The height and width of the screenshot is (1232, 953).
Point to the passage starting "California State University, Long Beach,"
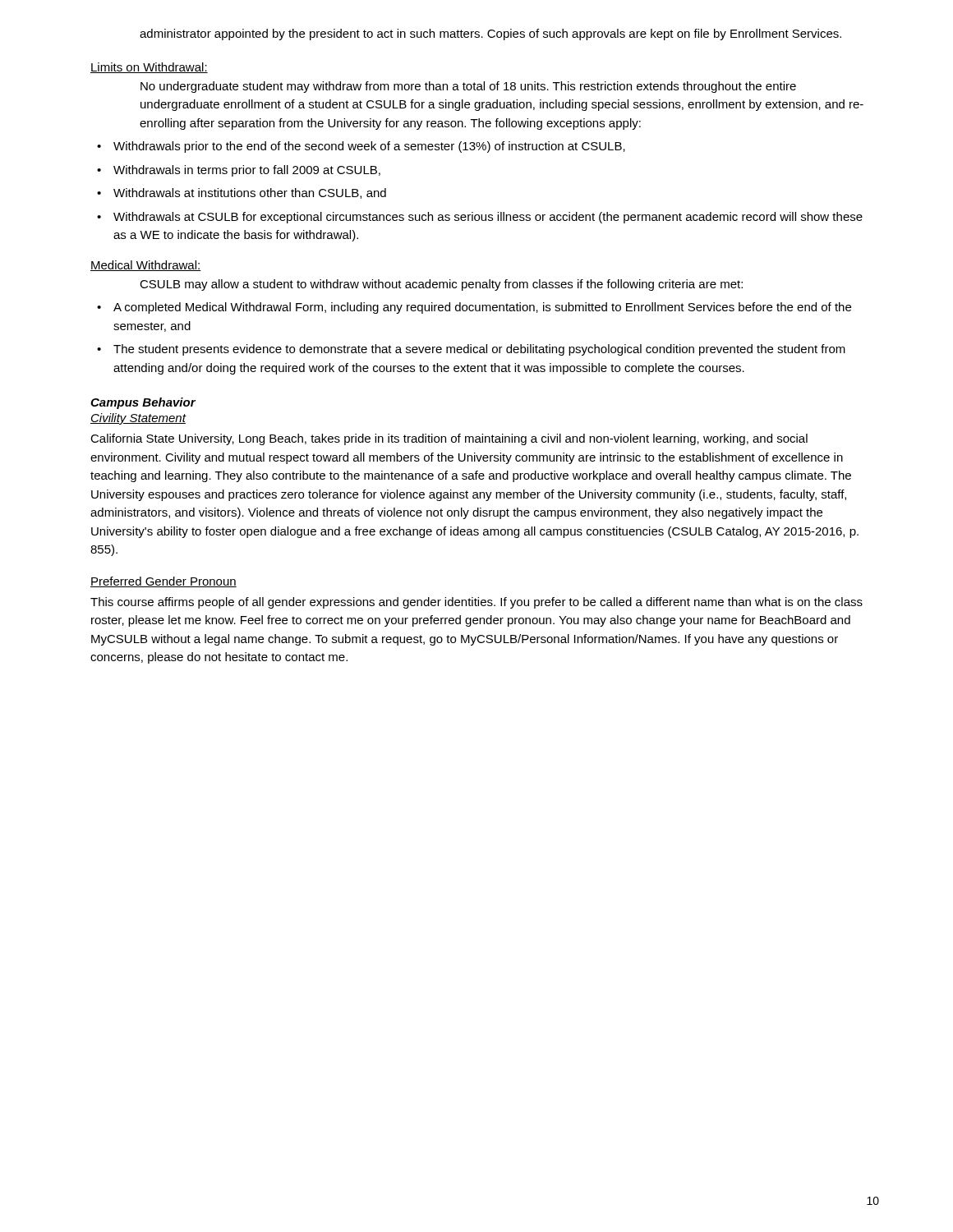tap(475, 494)
